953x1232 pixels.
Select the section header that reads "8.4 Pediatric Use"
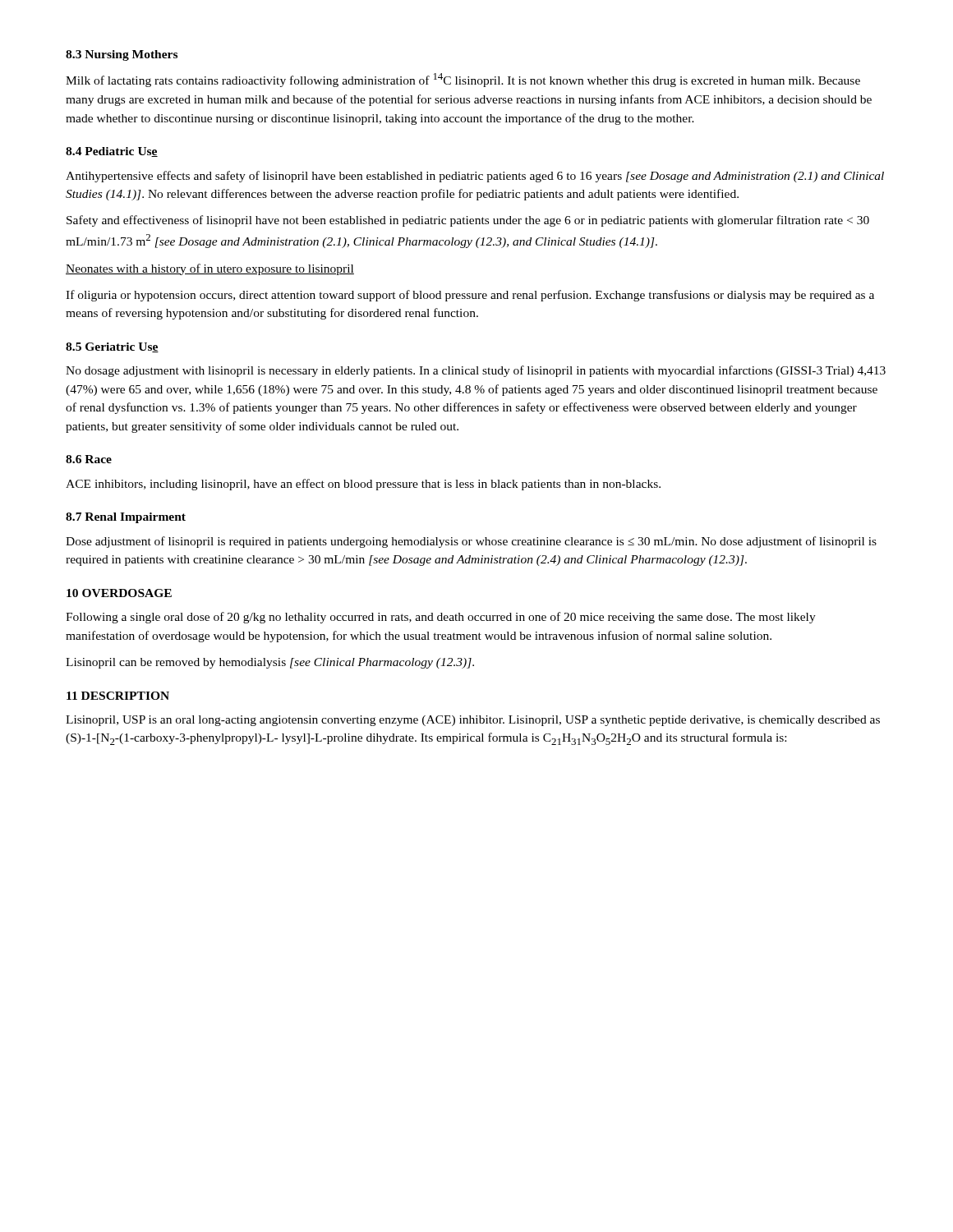click(x=112, y=151)
